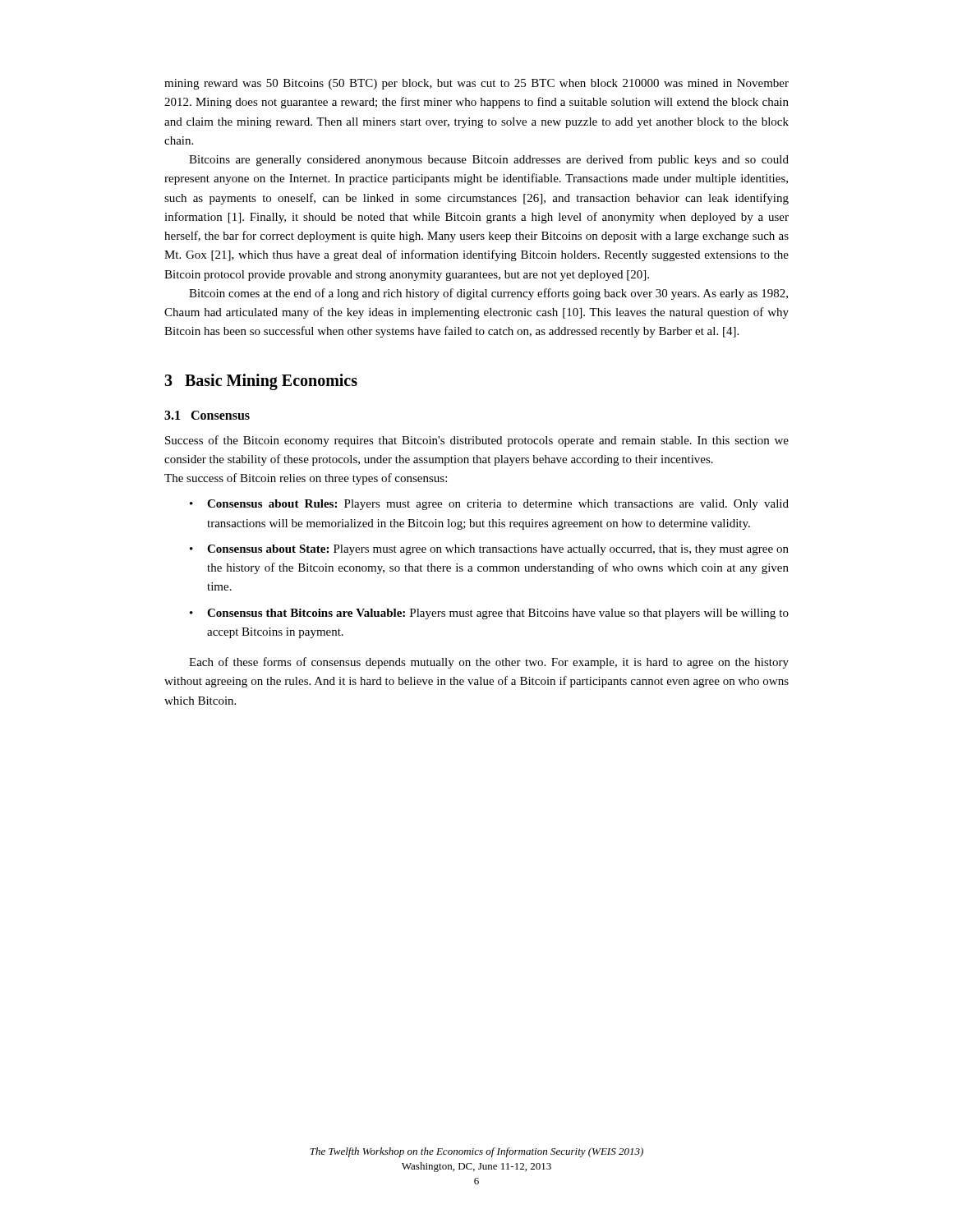Point to the block starting "3 Basic Mining Economics"
The width and height of the screenshot is (953, 1232).
pyautogui.click(x=261, y=380)
